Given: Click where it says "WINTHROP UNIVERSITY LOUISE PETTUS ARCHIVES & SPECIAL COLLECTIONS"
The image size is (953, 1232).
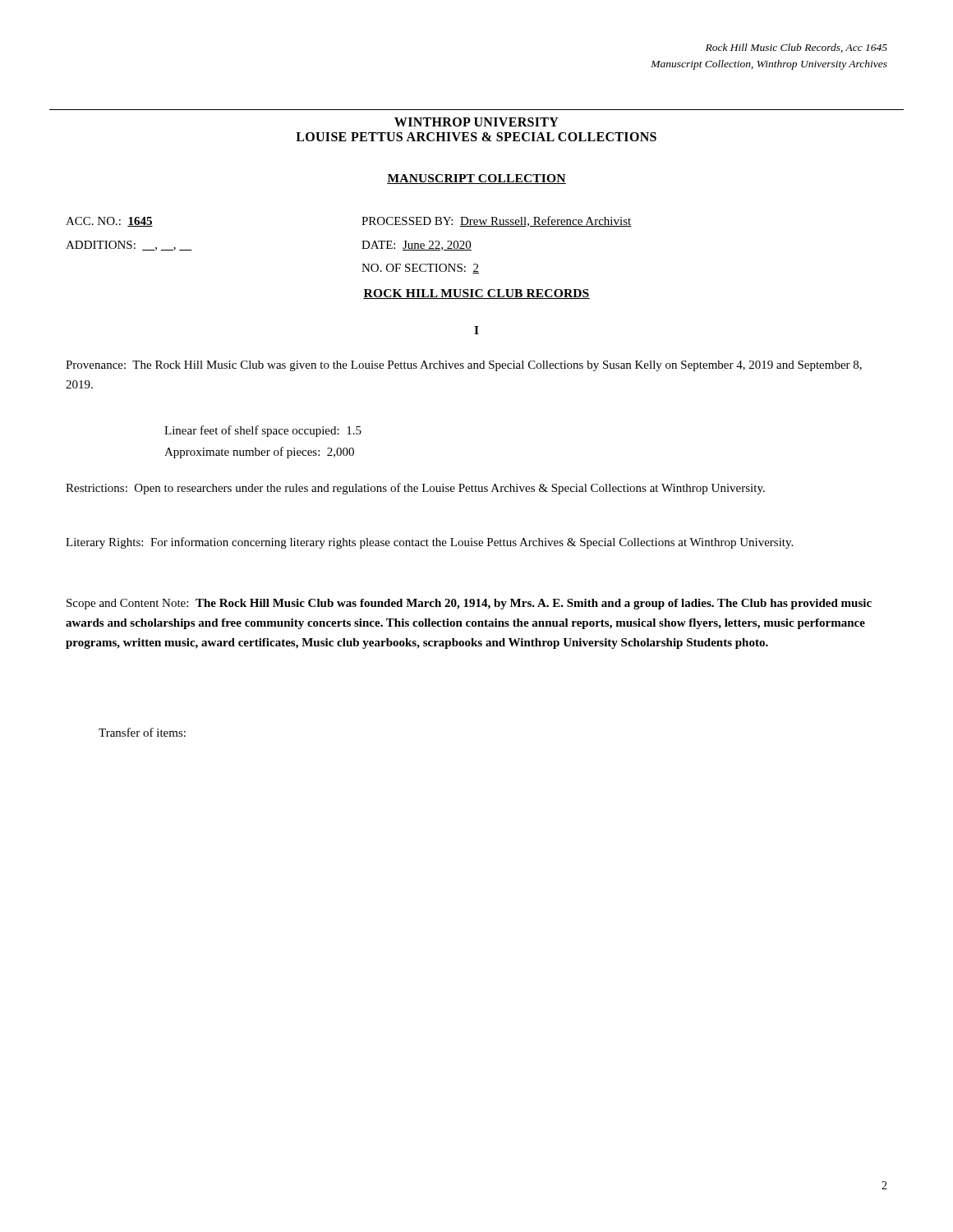Looking at the screenshot, I should pos(476,130).
